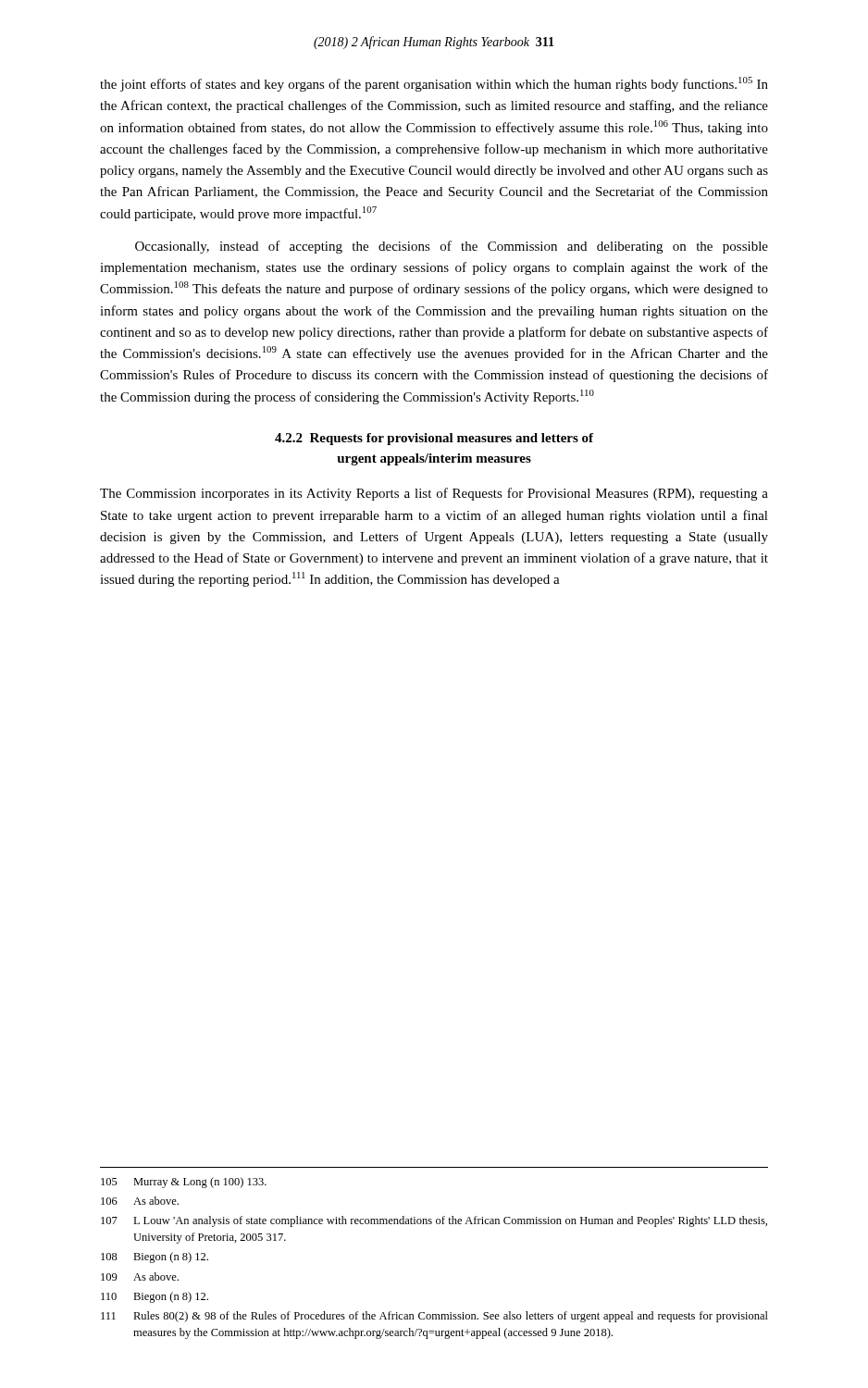This screenshot has width=868, height=1388.
Task: Locate the section header
Action: (434, 447)
